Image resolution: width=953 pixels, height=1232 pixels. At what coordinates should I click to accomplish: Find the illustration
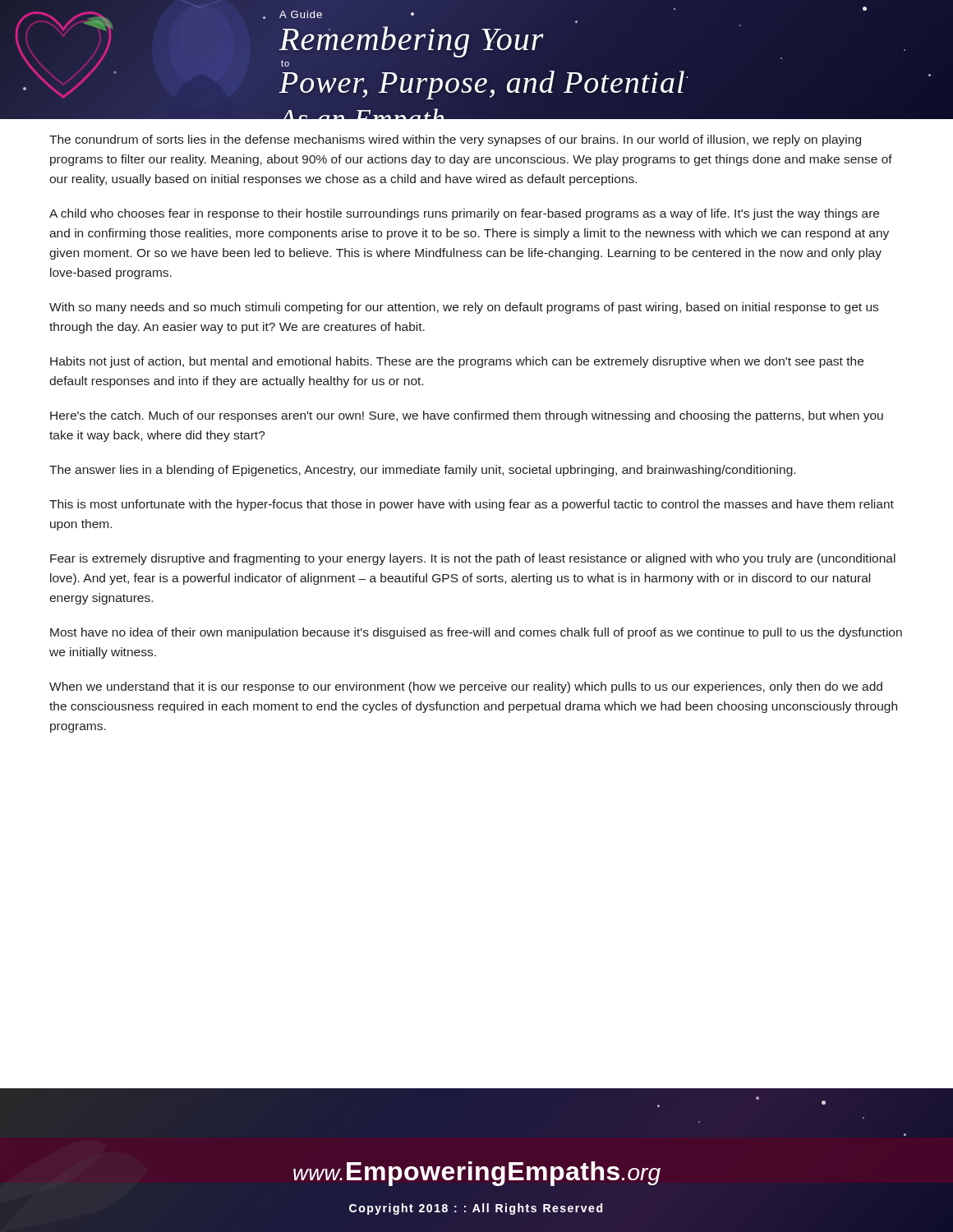(x=476, y=60)
